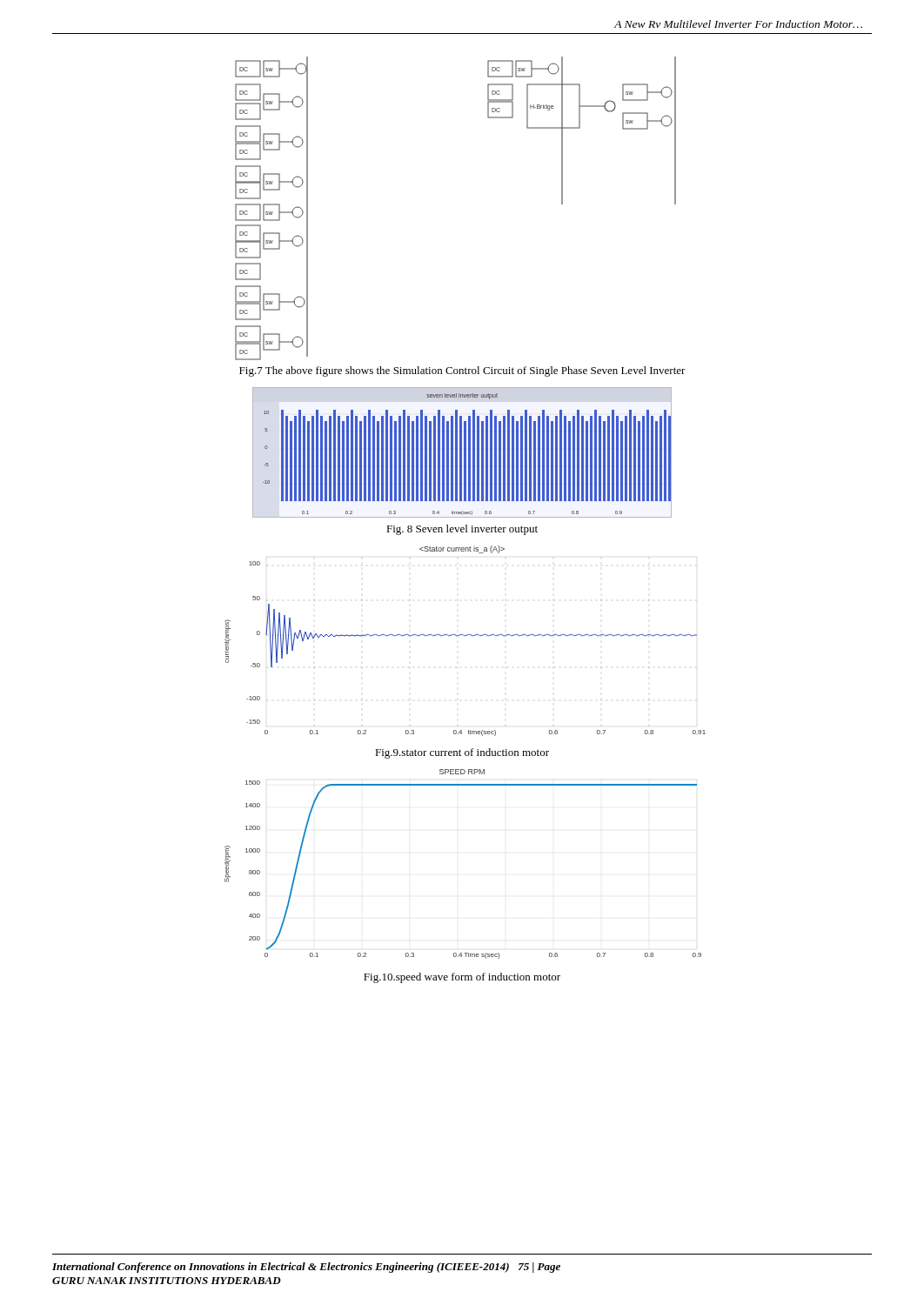Click on the caption that reads "Fig. 8 Seven level inverter"

pos(462,529)
